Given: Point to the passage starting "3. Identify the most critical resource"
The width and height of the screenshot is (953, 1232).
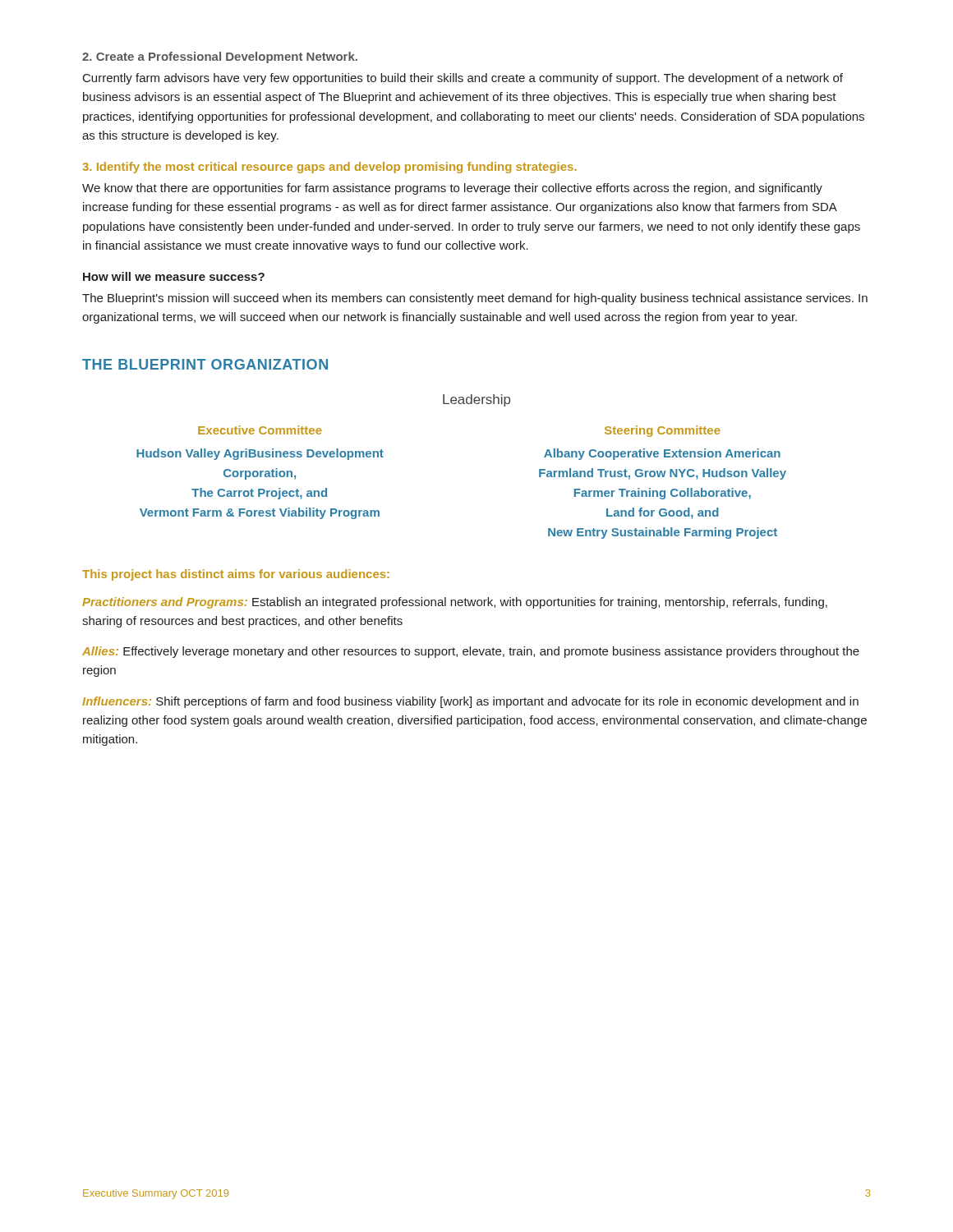Looking at the screenshot, I should (x=476, y=166).
